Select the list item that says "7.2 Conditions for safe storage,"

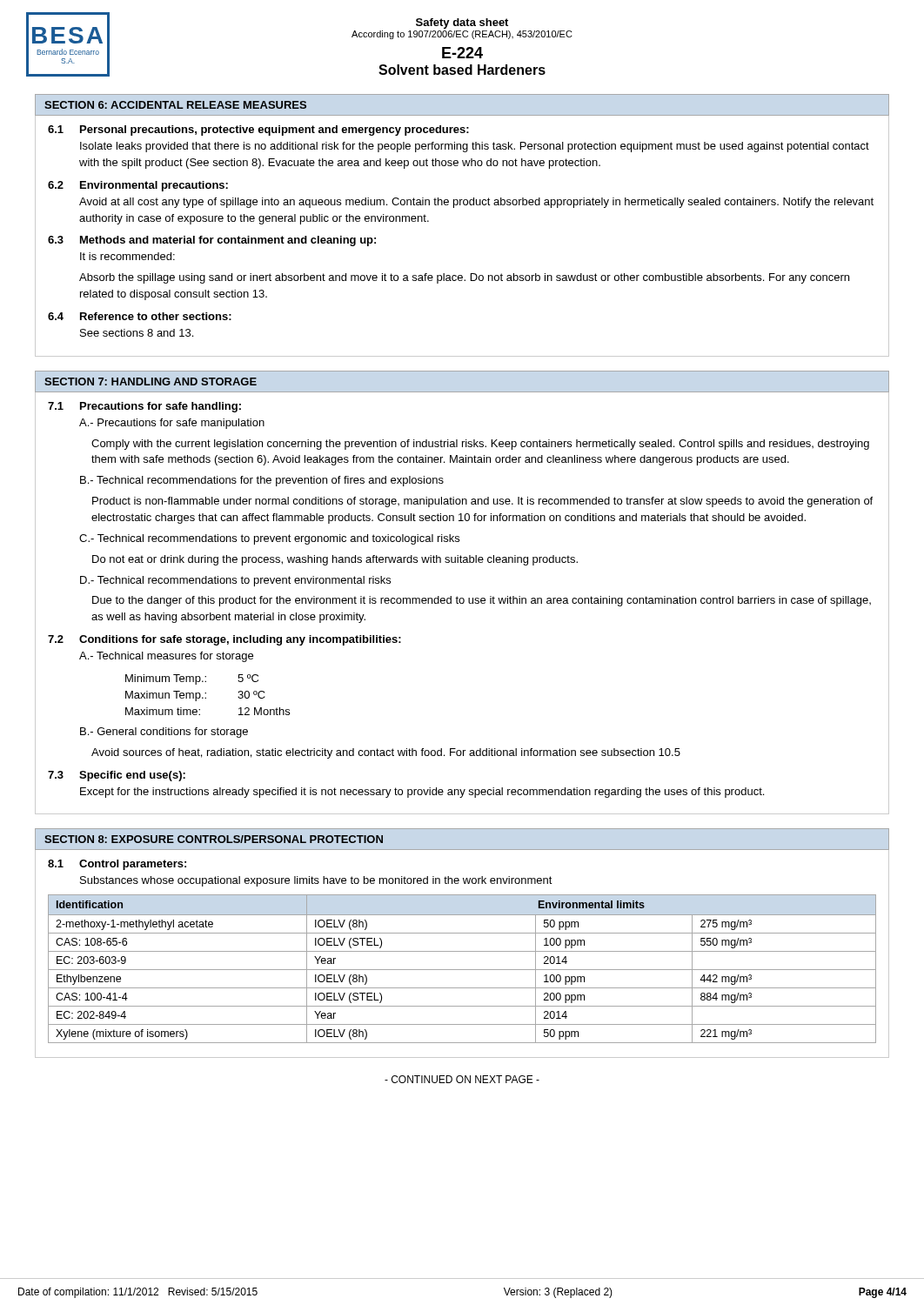point(224,640)
